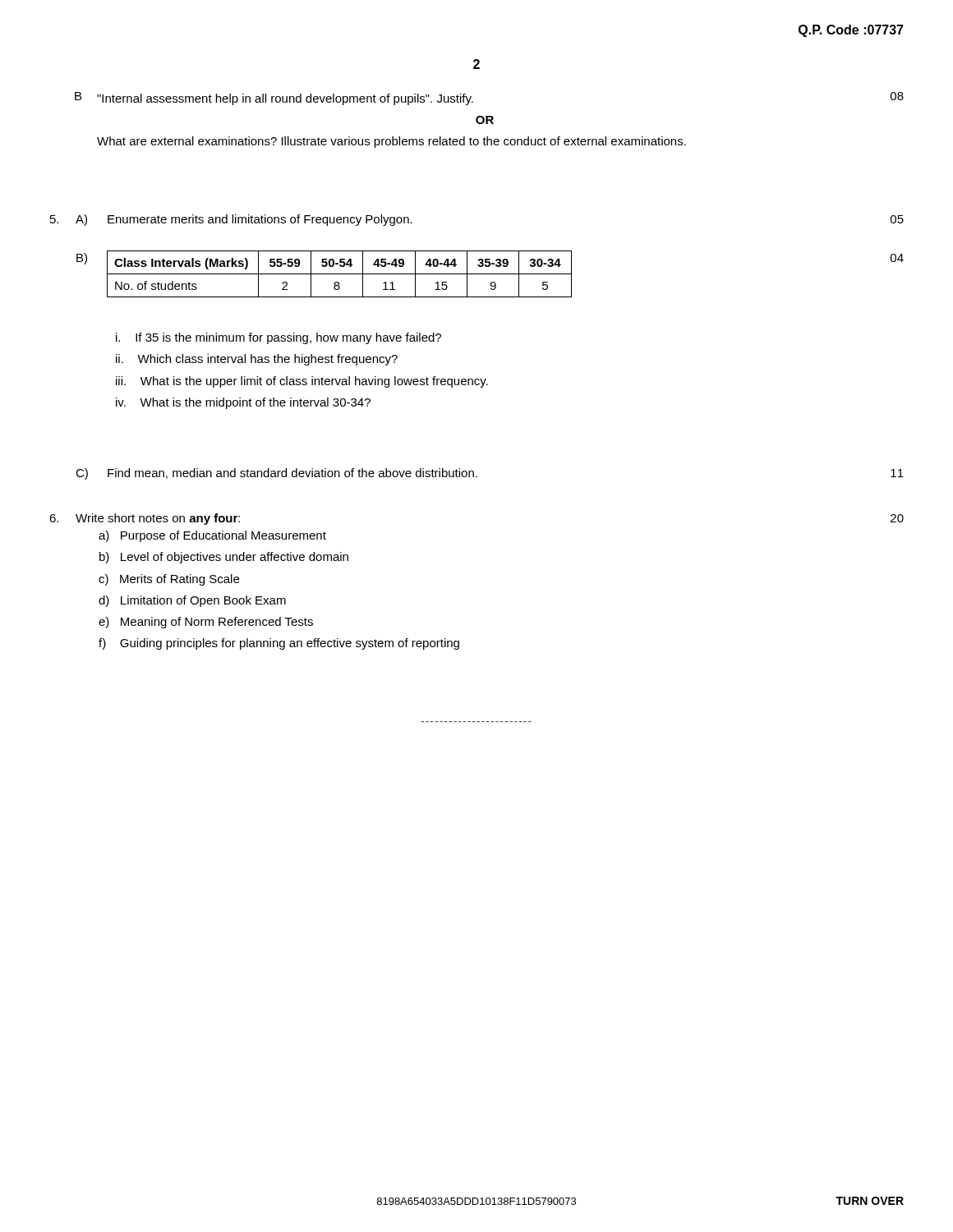Find the passage starting "Enumerate merits and limitations of Frequency"

click(x=260, y=219)
